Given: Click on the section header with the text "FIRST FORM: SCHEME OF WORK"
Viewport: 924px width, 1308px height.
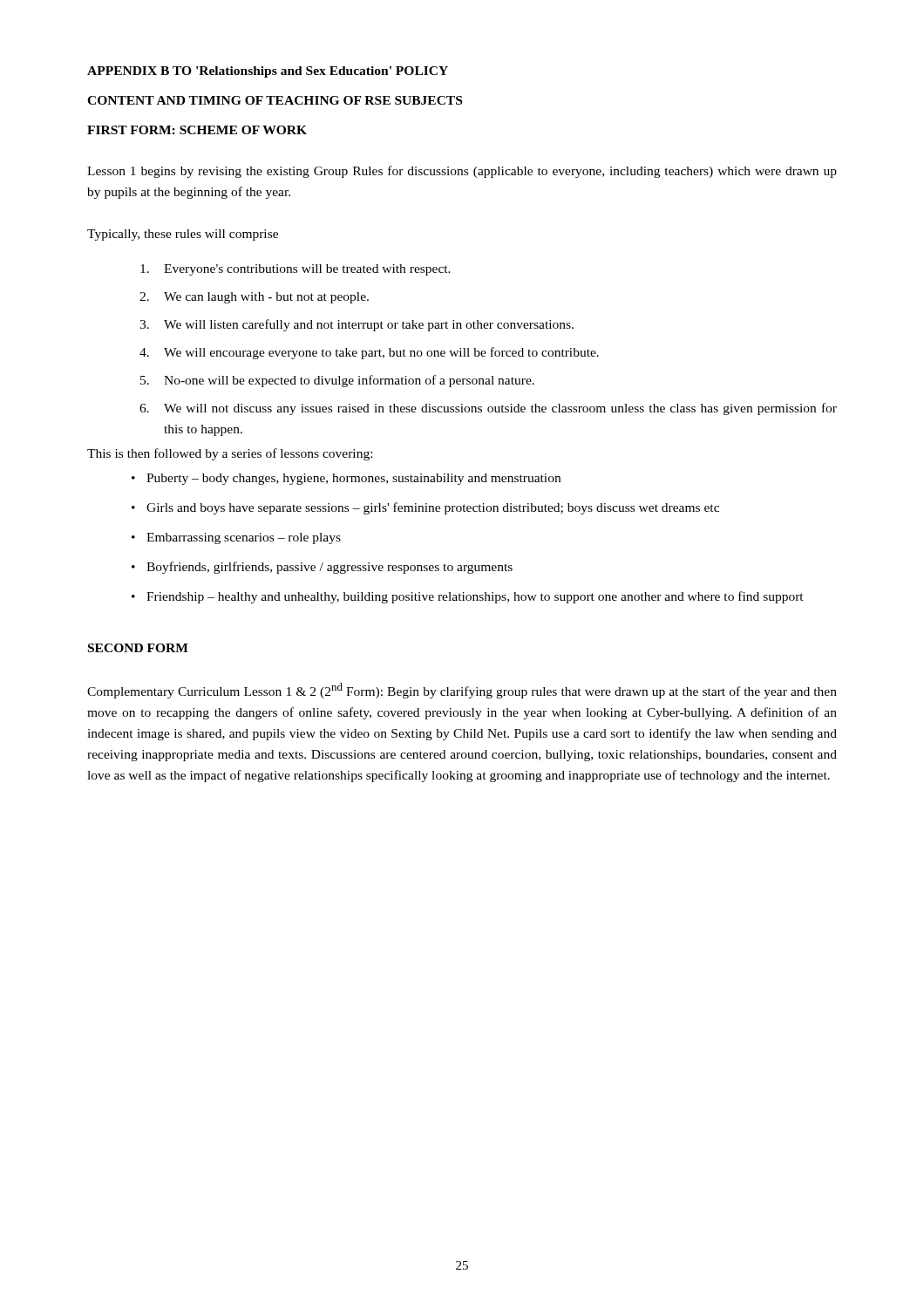Looking at the screenshot, I should [197, 130].
